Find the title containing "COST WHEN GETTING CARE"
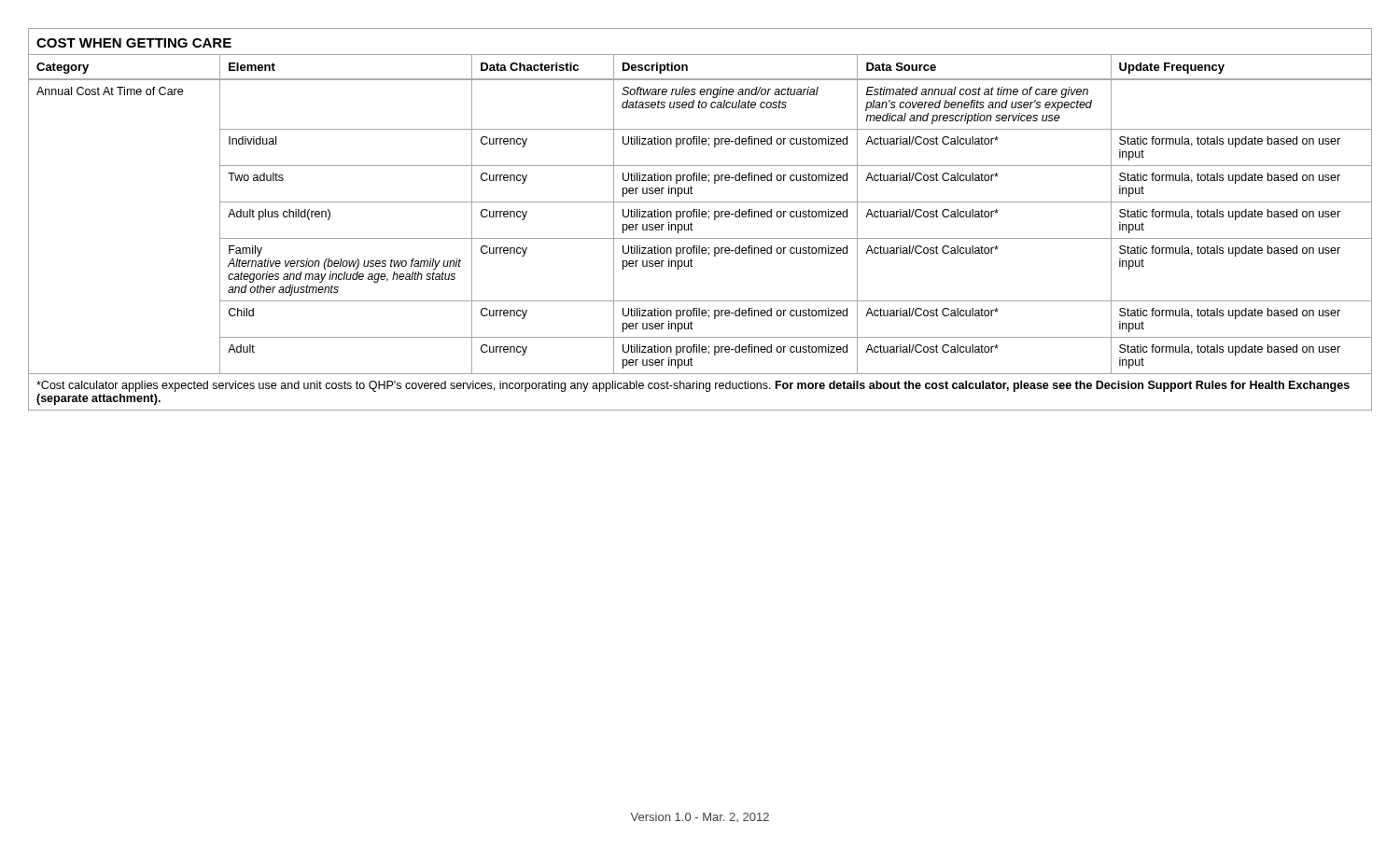Screen dimensions: 850x1400 point(134,42)
